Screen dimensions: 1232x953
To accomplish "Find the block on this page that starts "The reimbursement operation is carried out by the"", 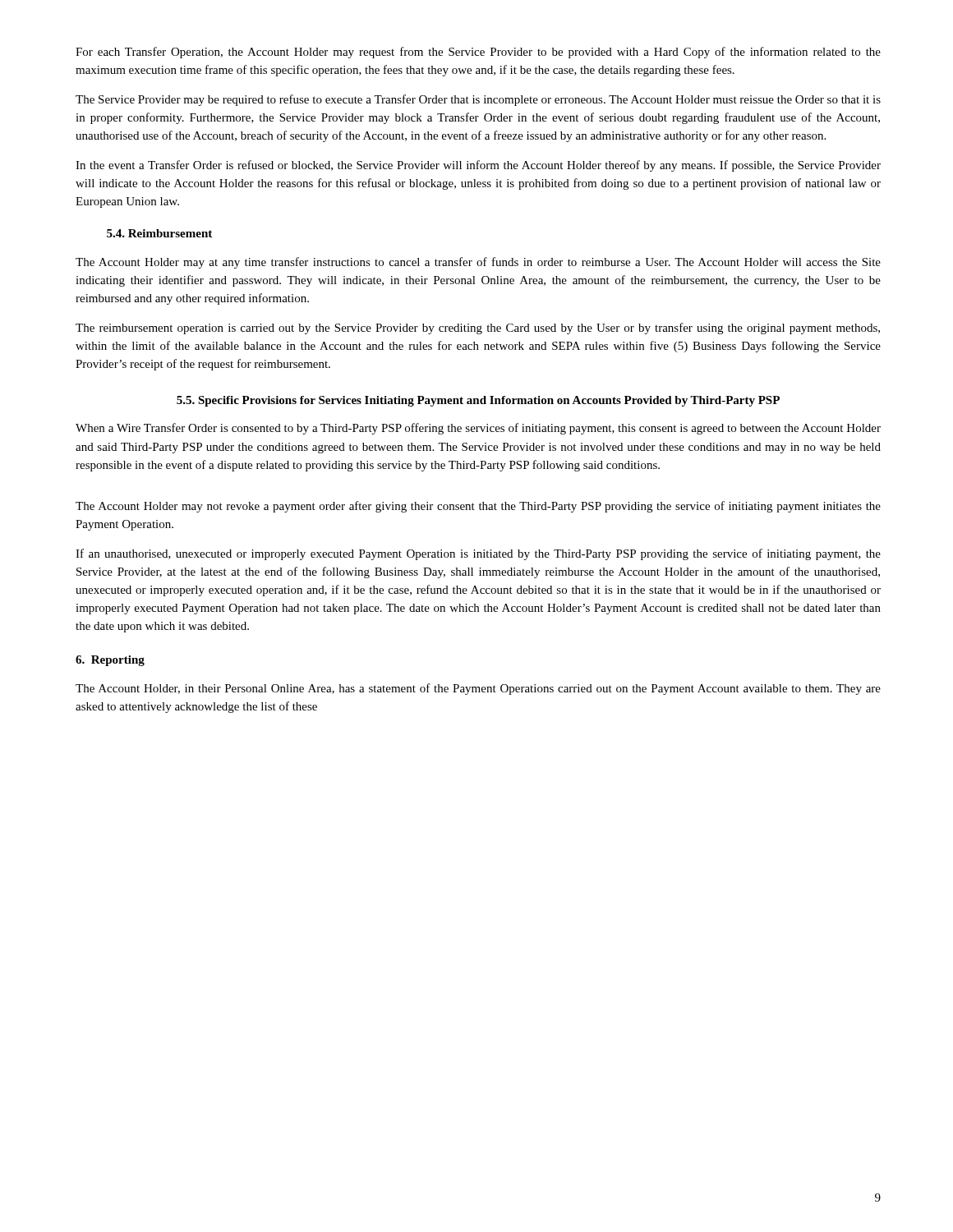I will point(478,346).
